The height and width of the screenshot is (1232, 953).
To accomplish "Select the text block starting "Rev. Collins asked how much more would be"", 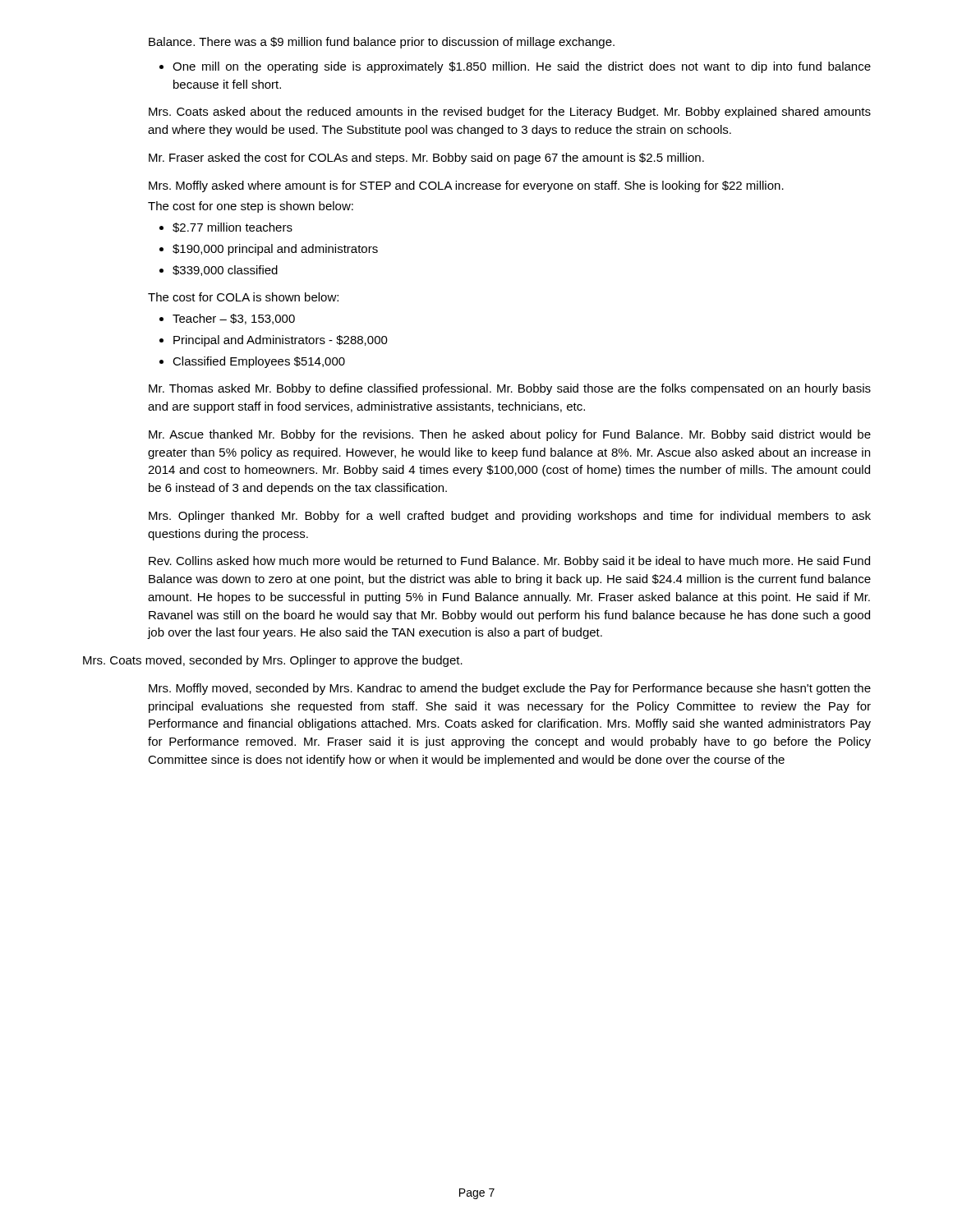I will click(x=509, y=596).
